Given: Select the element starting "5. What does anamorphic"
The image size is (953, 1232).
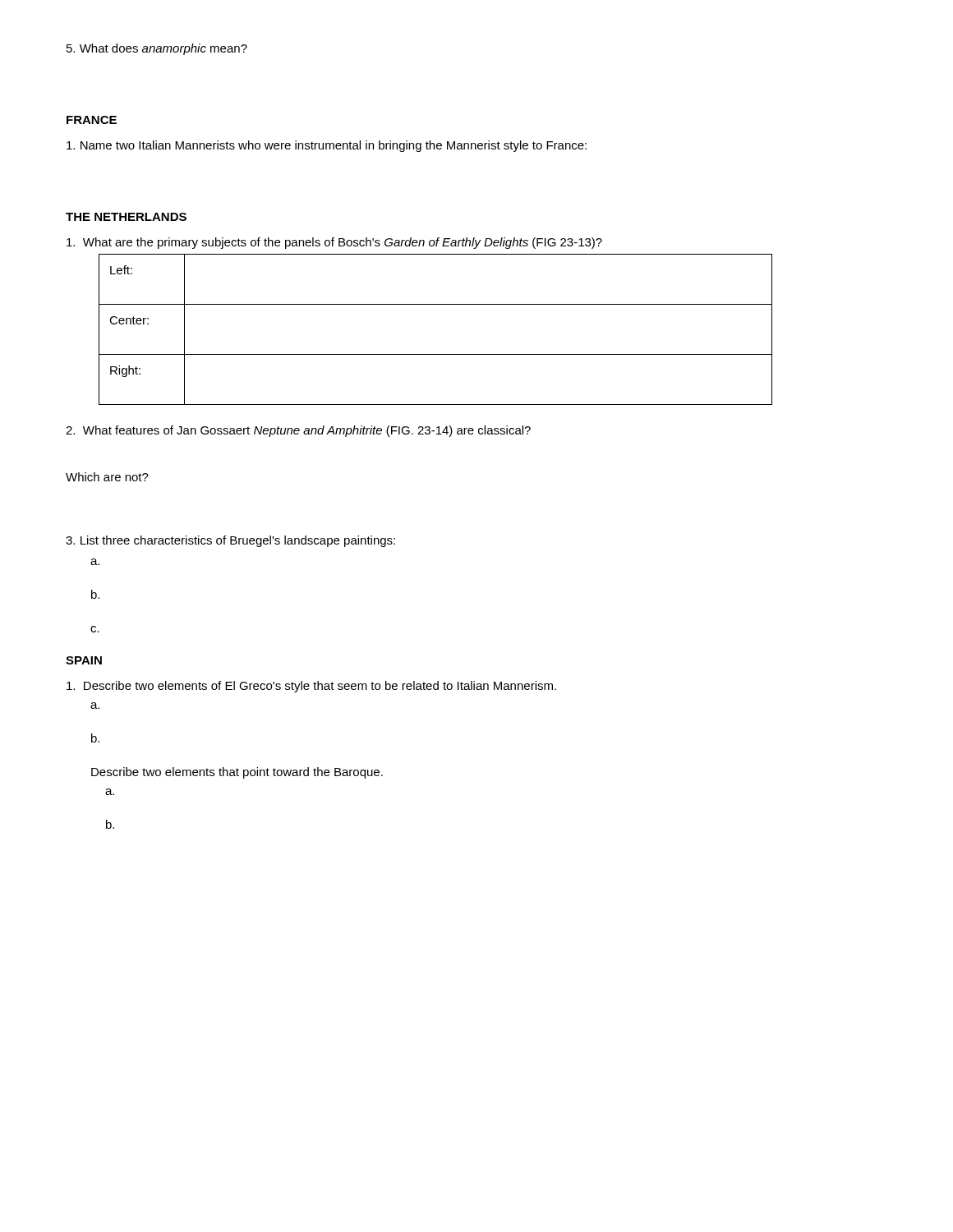Looking at the screenshot, I should pyautogui.click(x=157, y=48).
